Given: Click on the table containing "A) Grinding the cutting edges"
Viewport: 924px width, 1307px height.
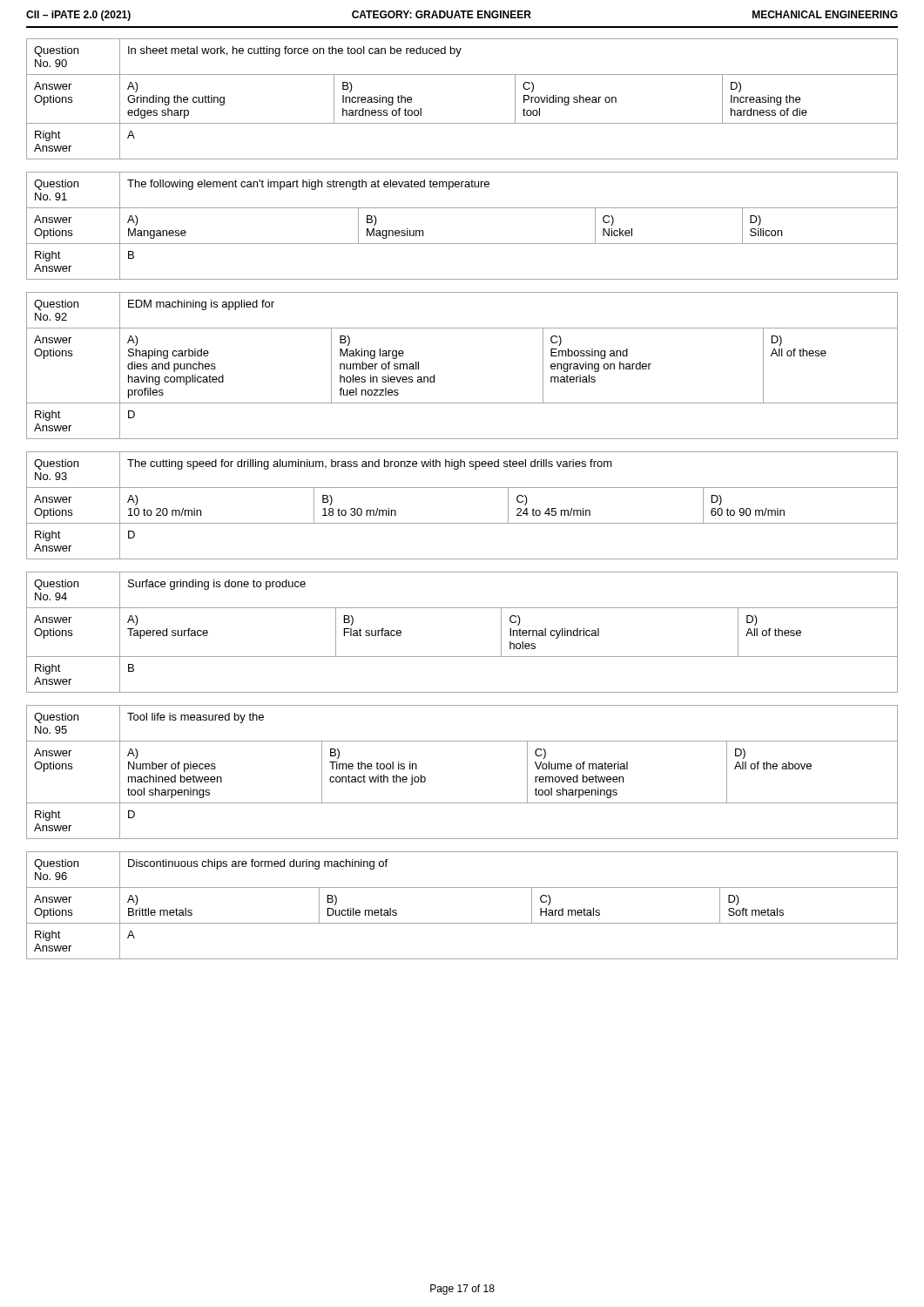Looking at the screenshot, I should point(462,99).
